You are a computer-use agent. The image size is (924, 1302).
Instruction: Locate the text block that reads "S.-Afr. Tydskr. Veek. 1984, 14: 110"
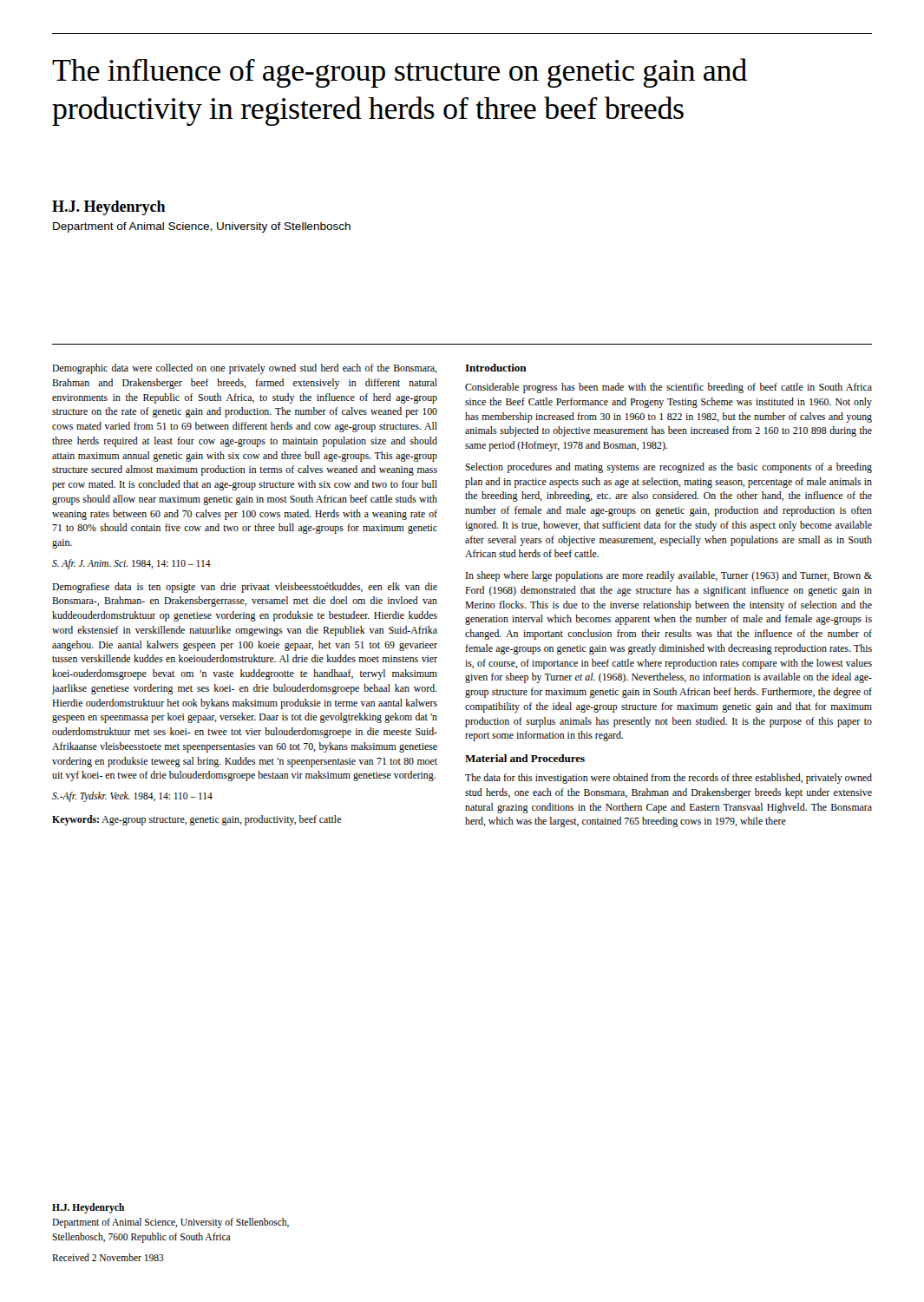[x=132, y=797]
